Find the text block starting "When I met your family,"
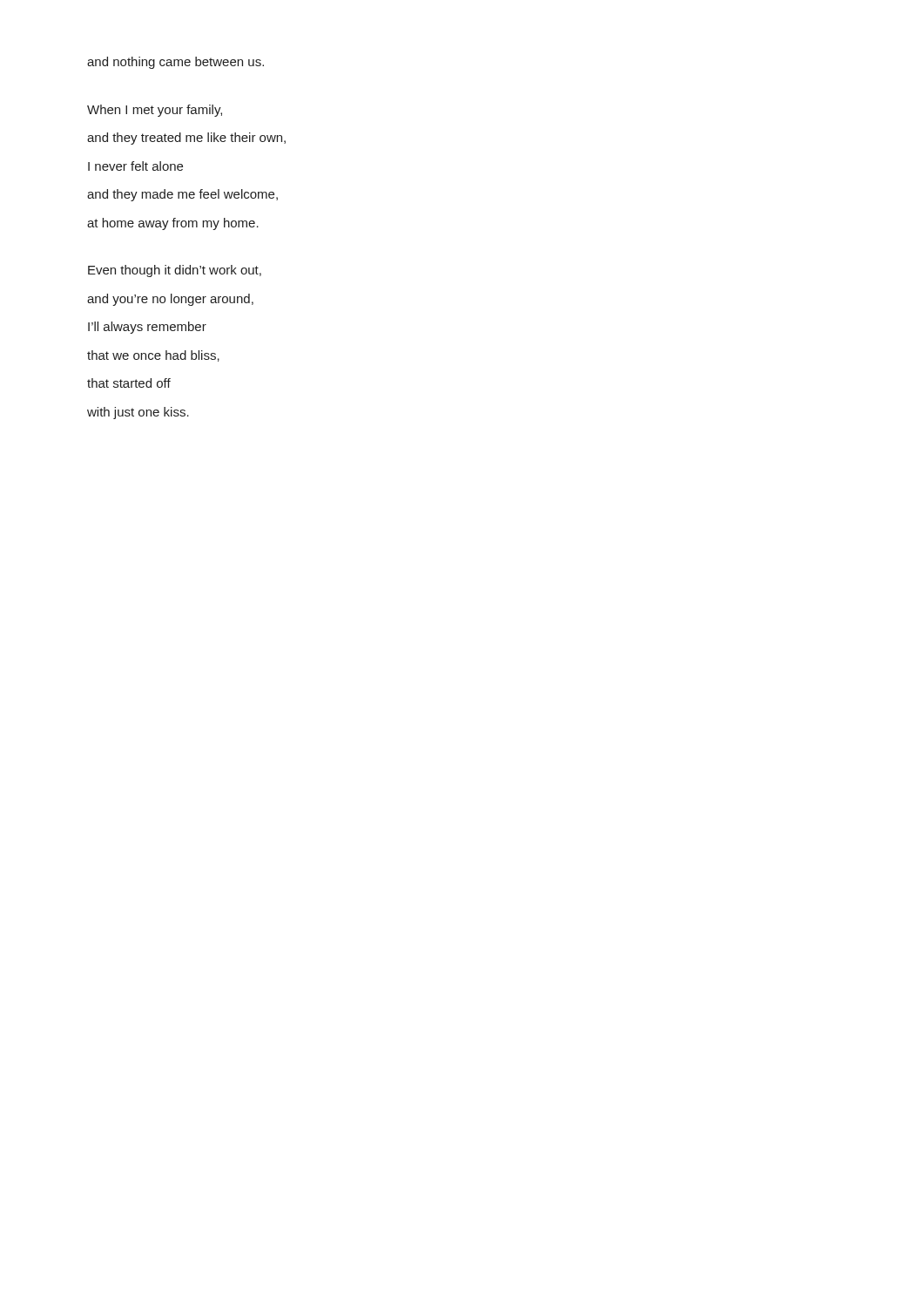Viewport: 924px width, 1307px height. pos(155,111)
